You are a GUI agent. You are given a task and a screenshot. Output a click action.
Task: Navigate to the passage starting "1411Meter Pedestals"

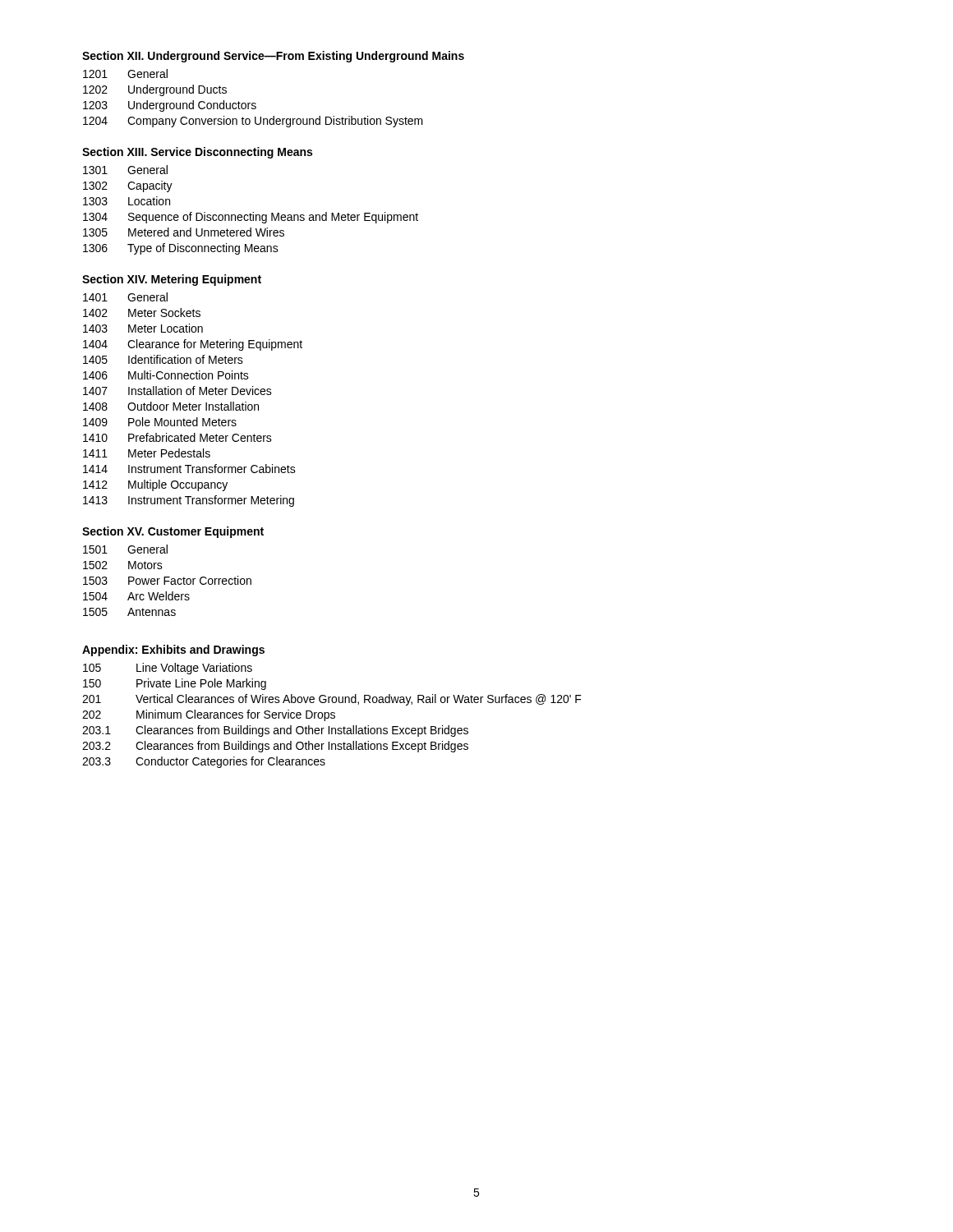[146, 453]
